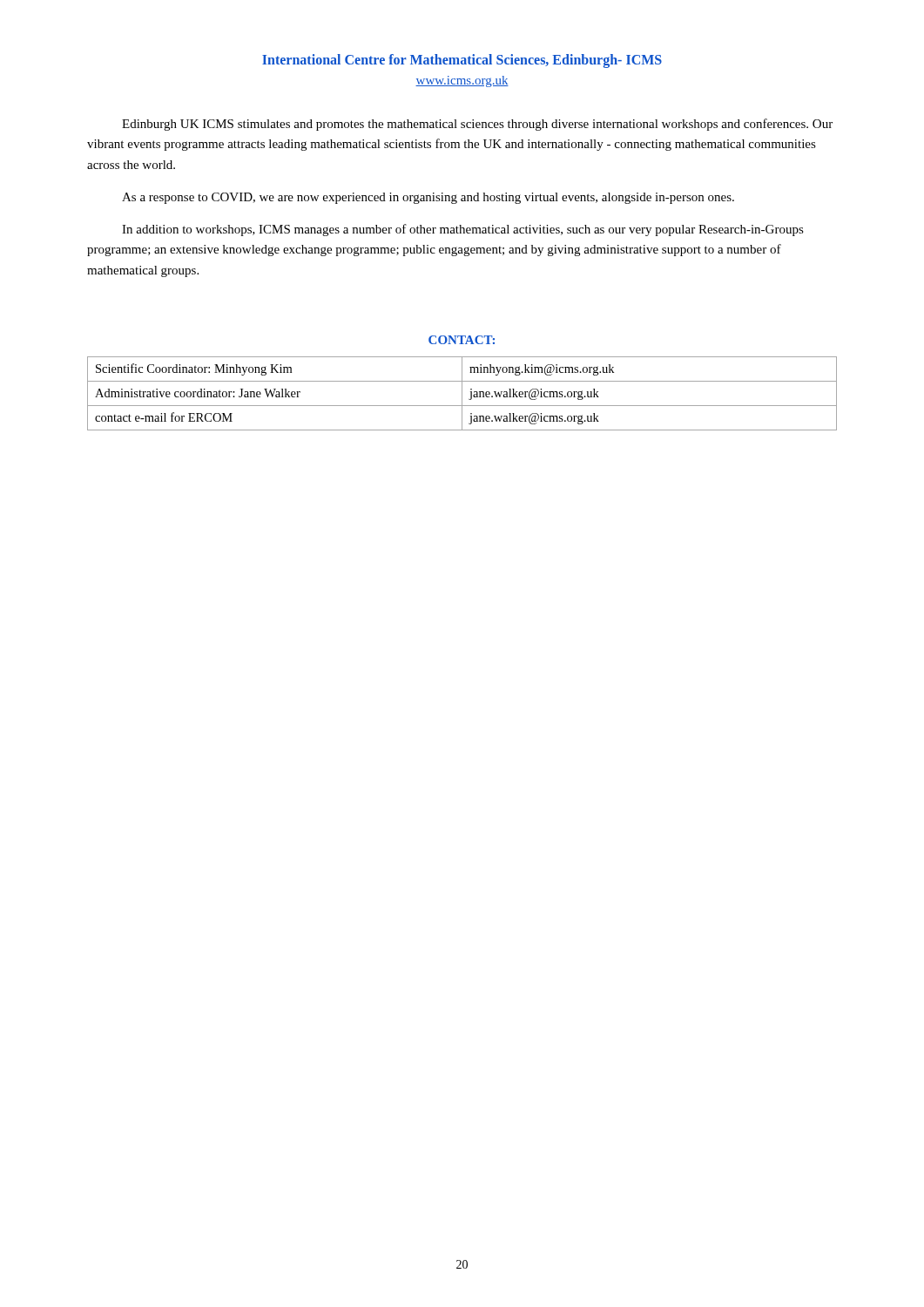Find the text starting "As a response to COVID, we are"

coord(428,197)
